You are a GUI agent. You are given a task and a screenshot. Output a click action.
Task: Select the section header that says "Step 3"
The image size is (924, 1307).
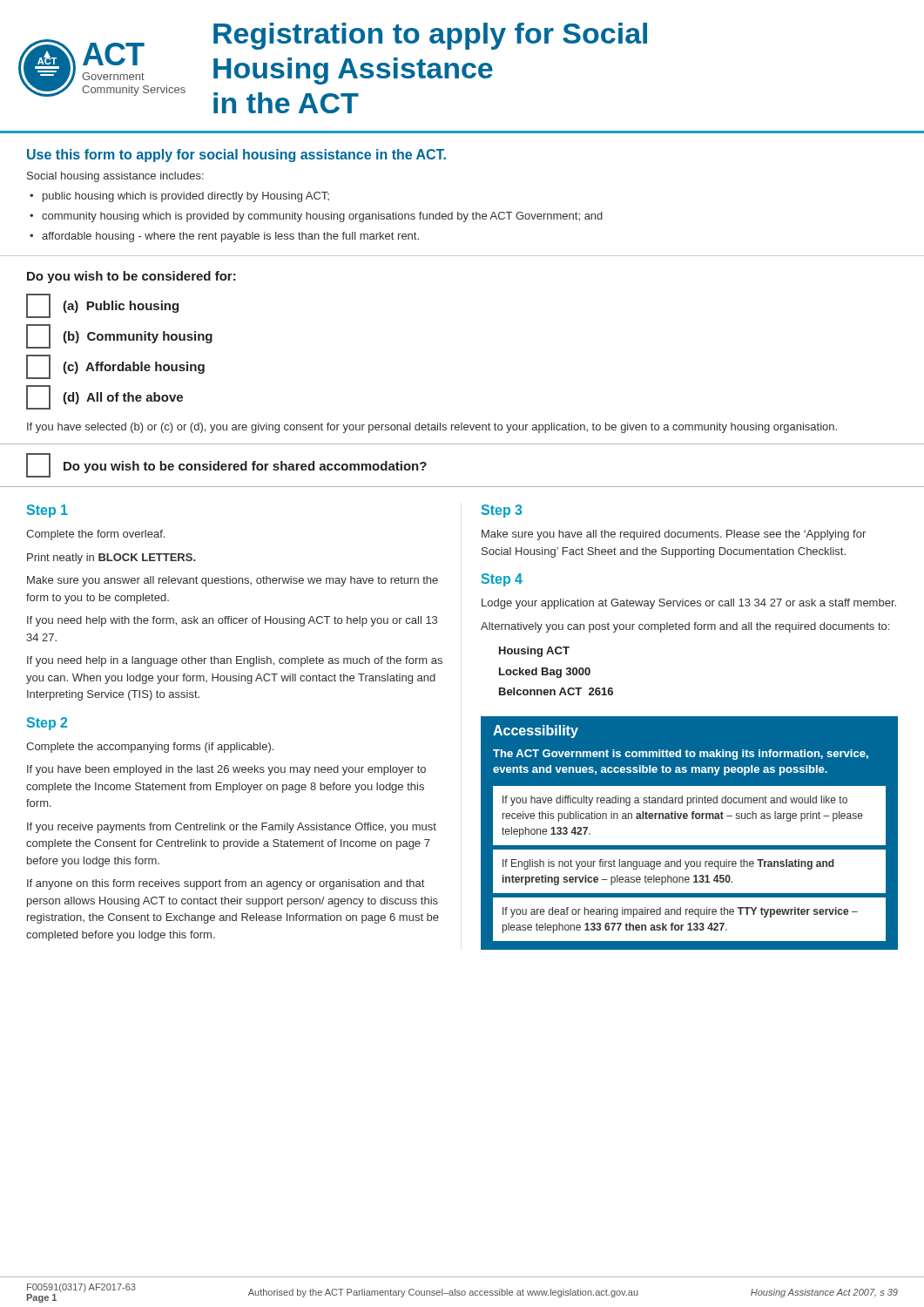pyautogui.click(x=502, y=510)
